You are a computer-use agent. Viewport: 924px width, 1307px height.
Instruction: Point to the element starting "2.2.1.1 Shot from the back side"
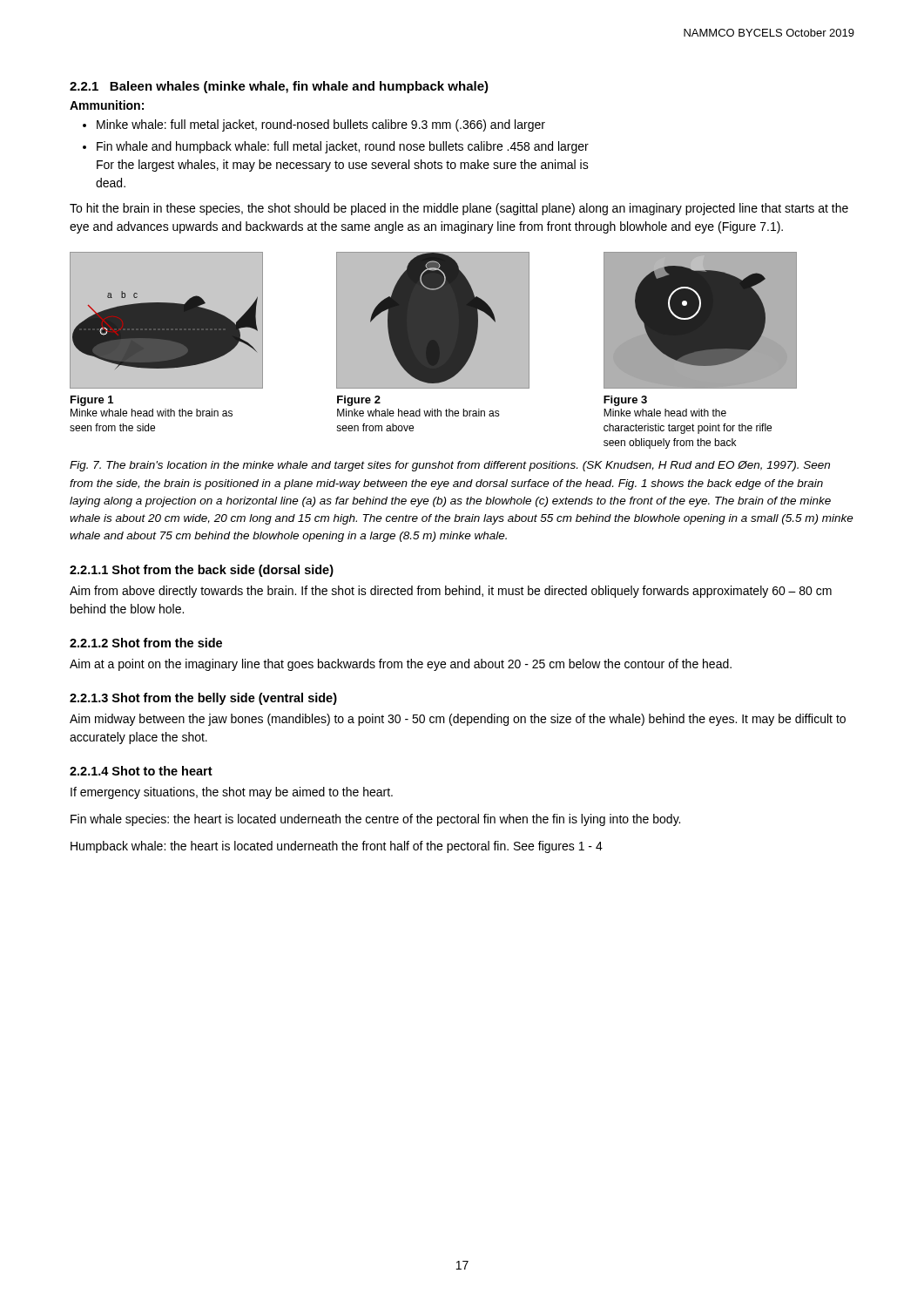point(202,570)
